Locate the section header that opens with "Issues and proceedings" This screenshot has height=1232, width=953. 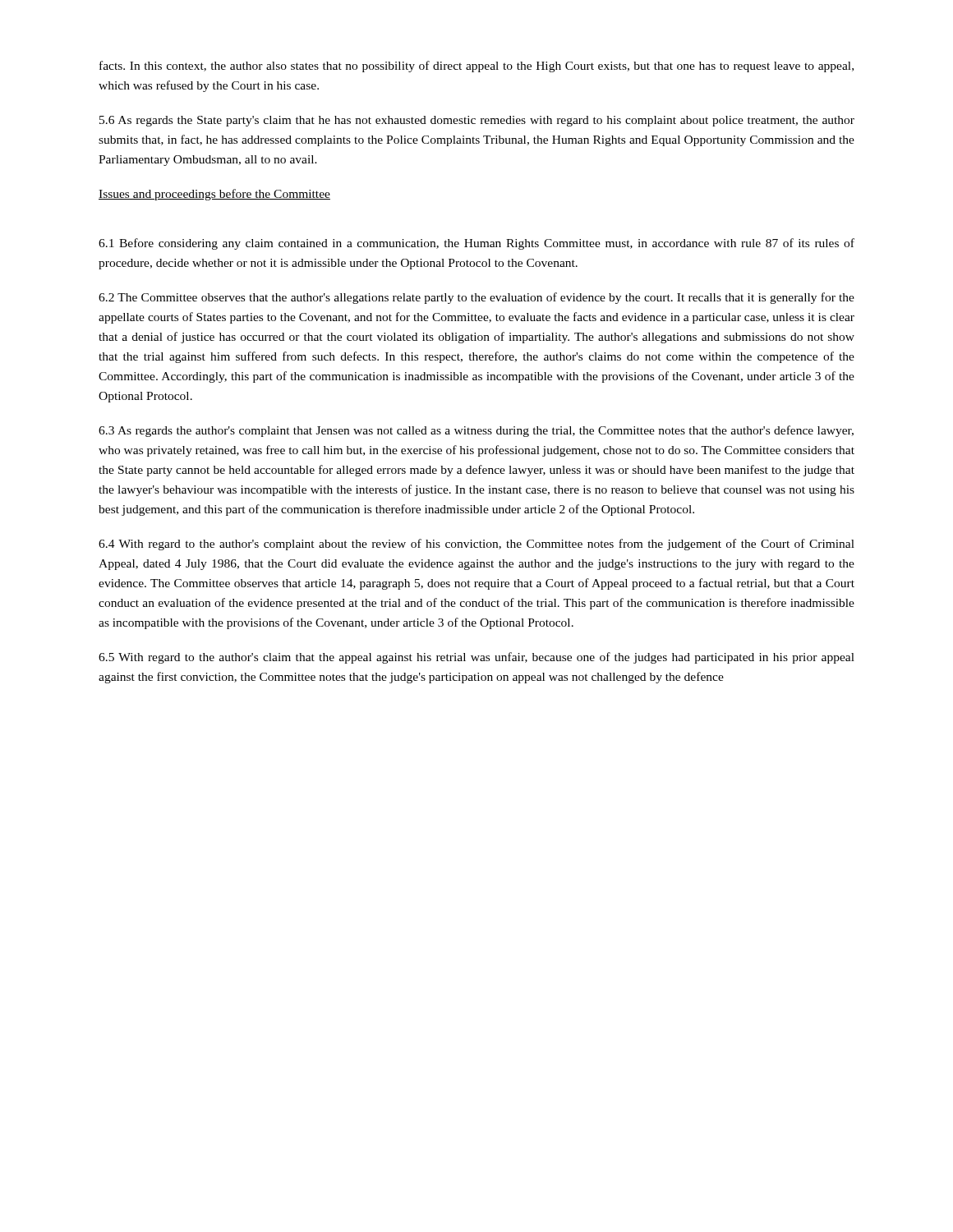214,194
